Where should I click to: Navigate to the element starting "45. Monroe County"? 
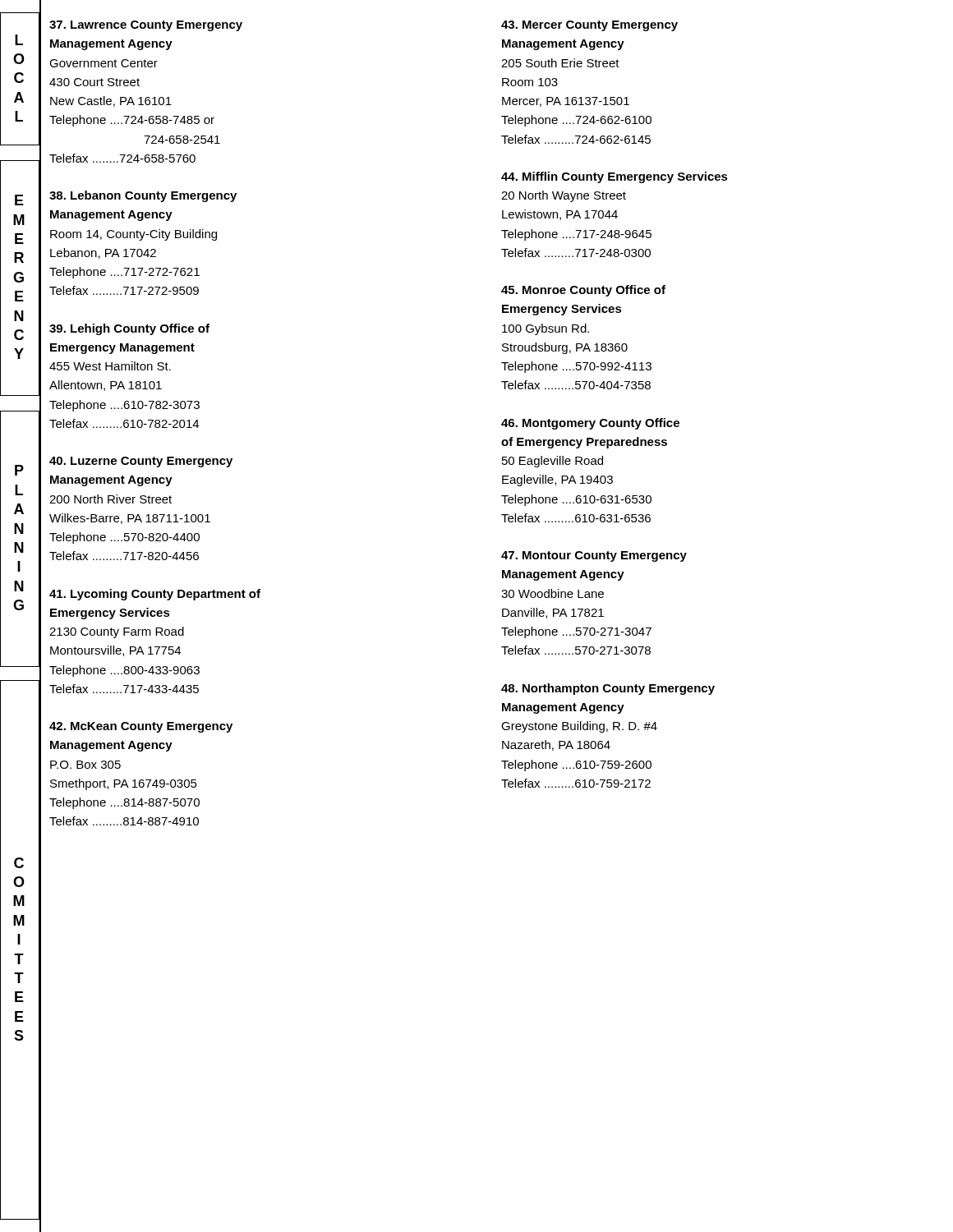[x=583, y=291]
